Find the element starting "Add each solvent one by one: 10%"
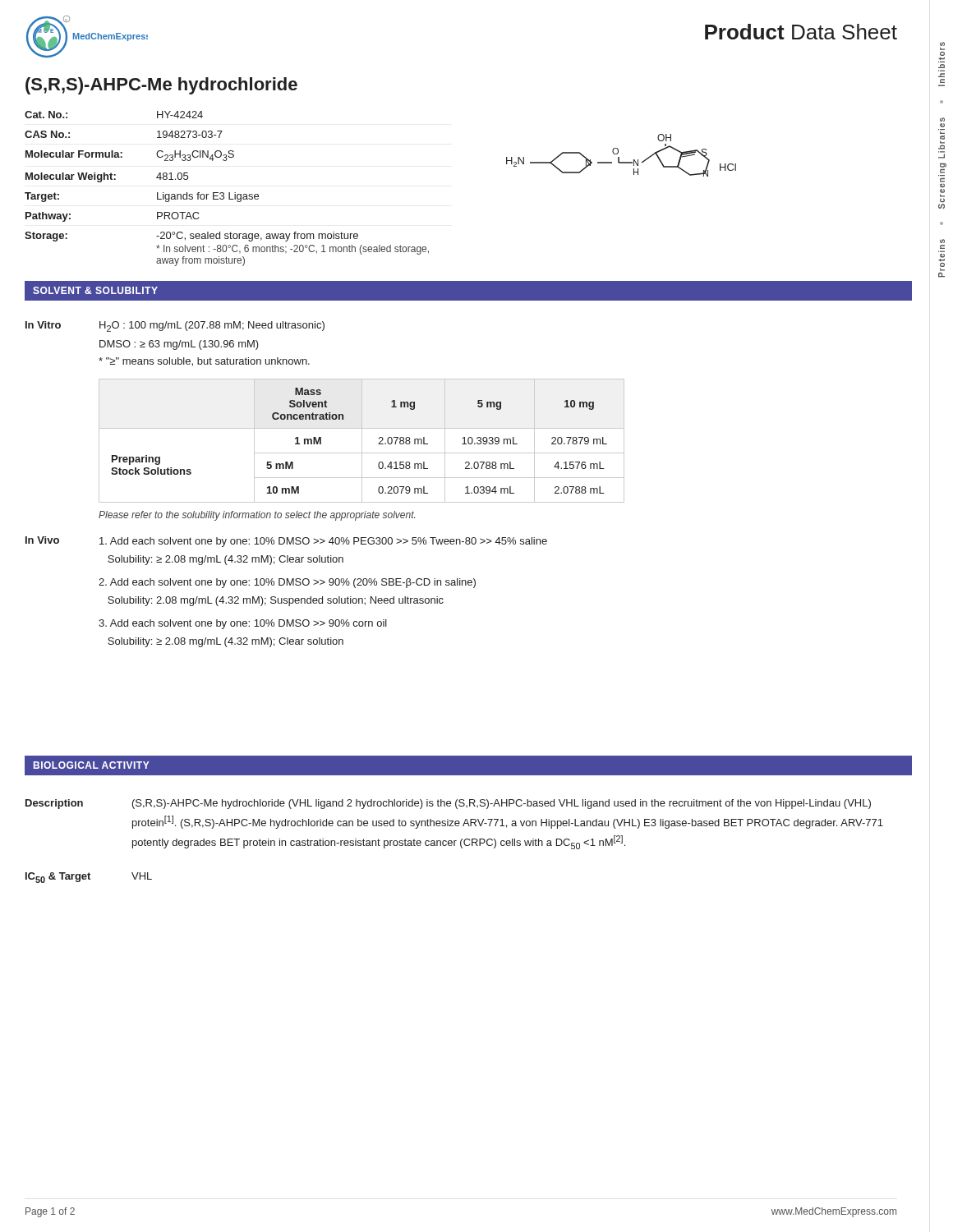The width and height of the screenshot is (953, 1232). tap(323, 550)
